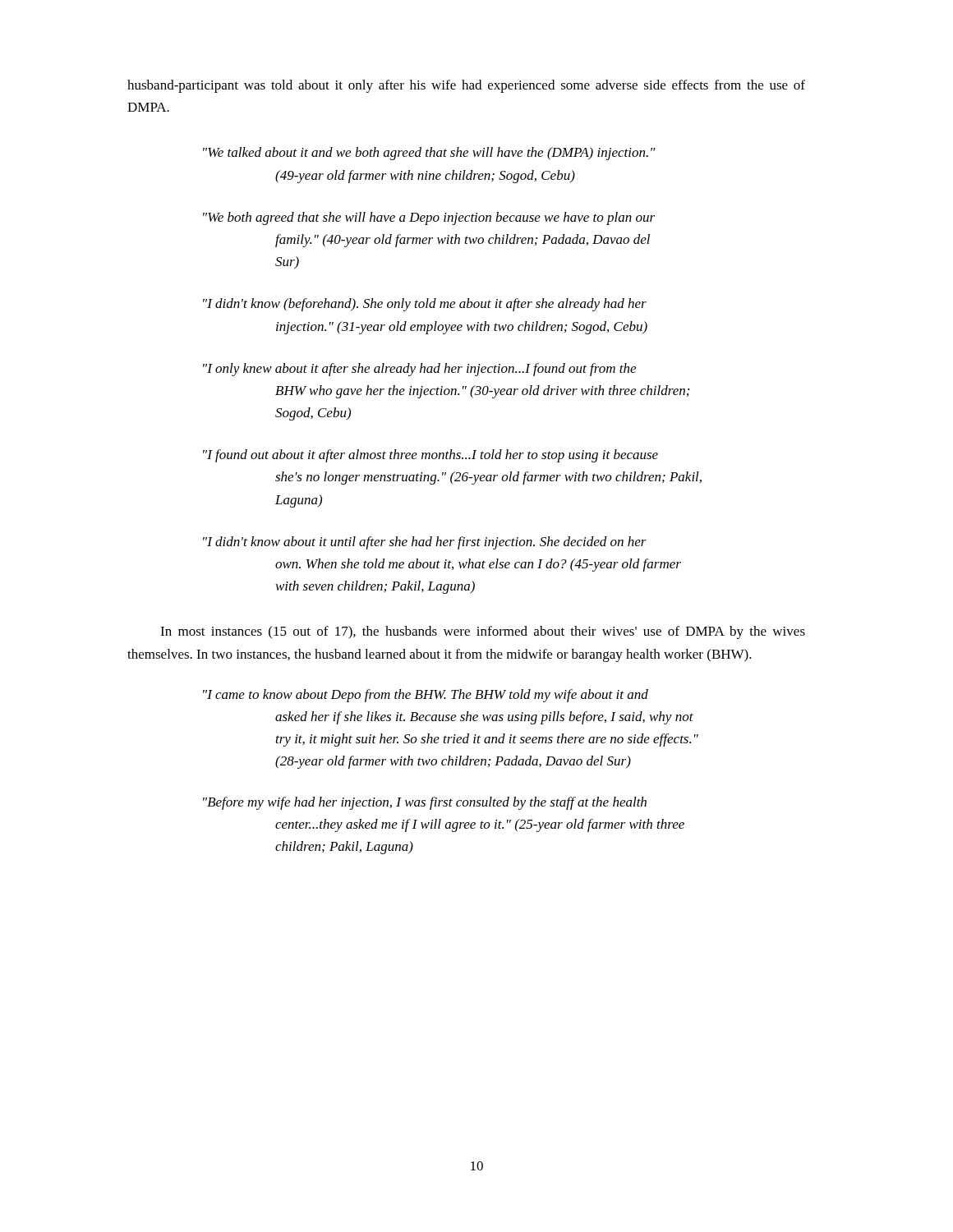
Task: Point to the region starting "husband-participant was told"
Action: pos(466,96)
